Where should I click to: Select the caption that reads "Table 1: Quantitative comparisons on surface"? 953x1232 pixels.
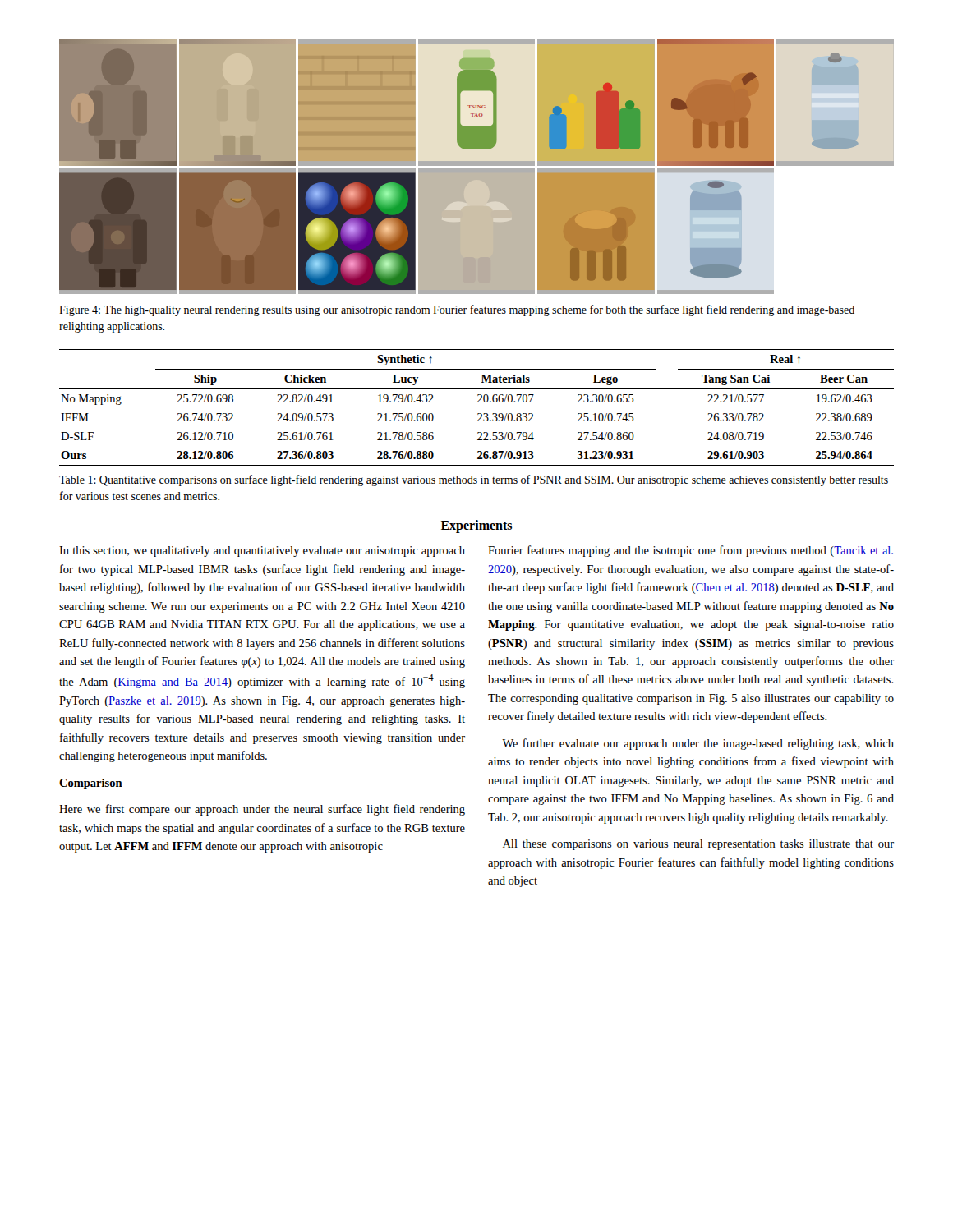(474, 488)
